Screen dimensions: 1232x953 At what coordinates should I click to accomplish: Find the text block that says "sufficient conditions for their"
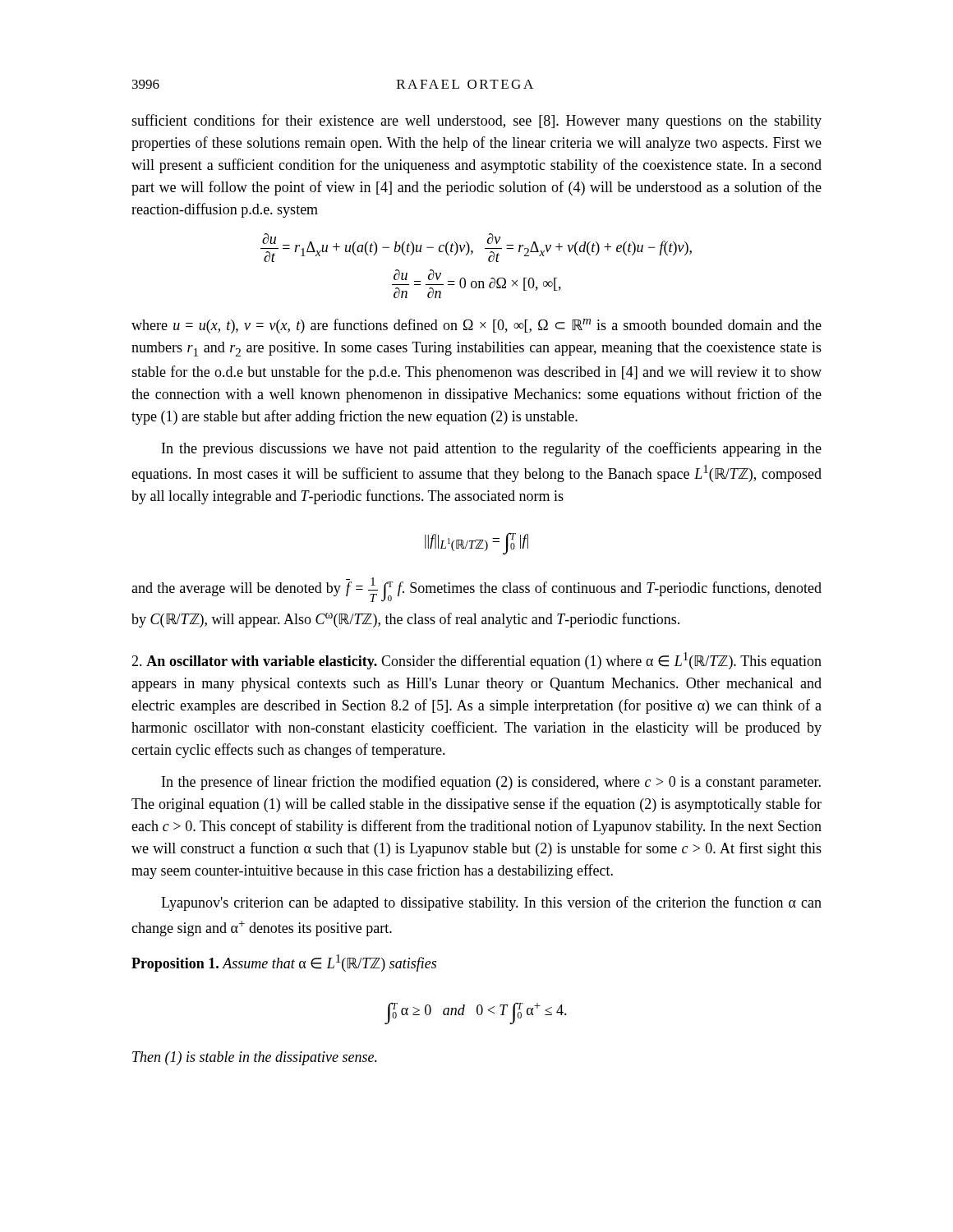476,165
